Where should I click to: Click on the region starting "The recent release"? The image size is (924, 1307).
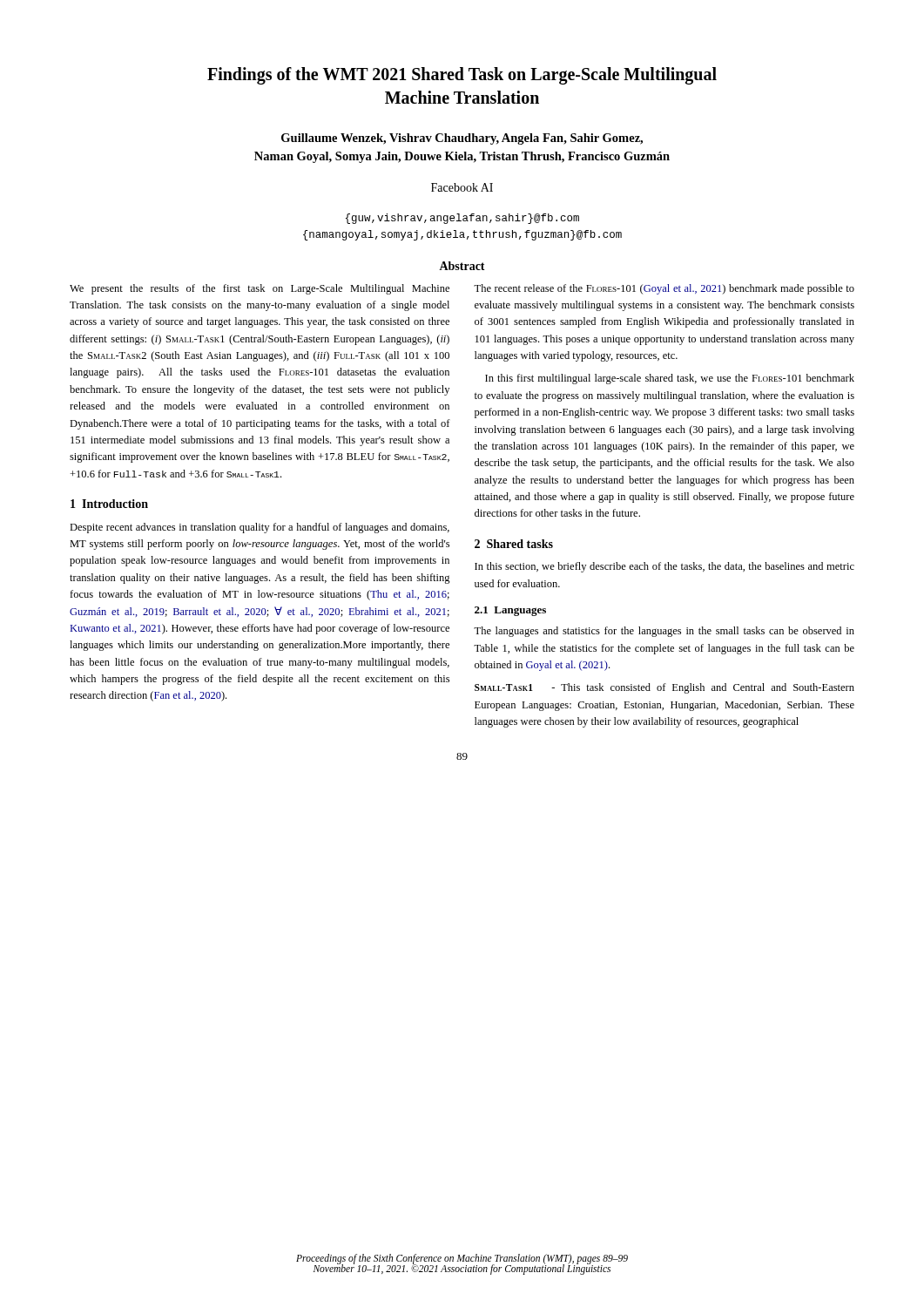point(664,401)
